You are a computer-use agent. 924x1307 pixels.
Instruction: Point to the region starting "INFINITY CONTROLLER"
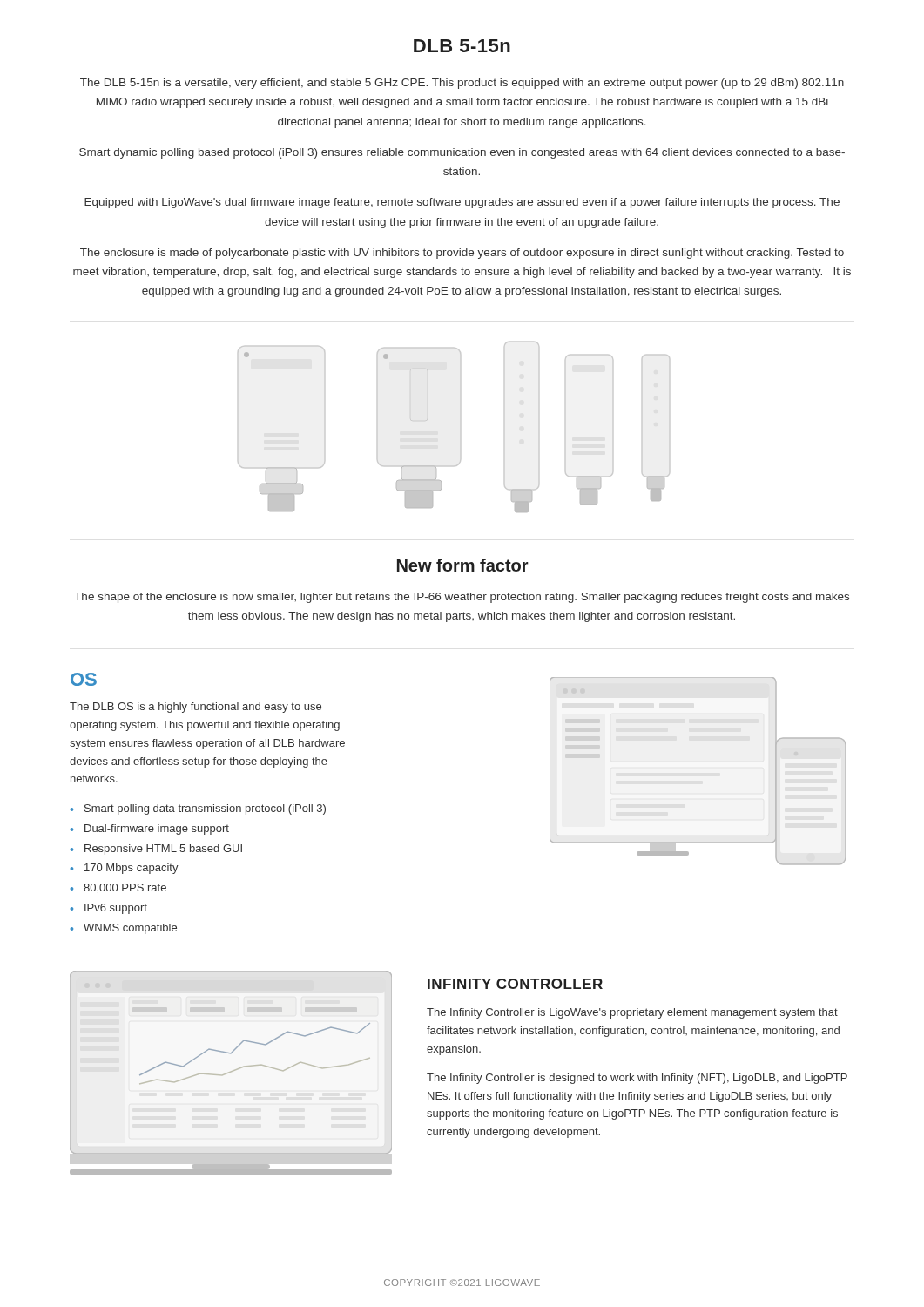515,984
